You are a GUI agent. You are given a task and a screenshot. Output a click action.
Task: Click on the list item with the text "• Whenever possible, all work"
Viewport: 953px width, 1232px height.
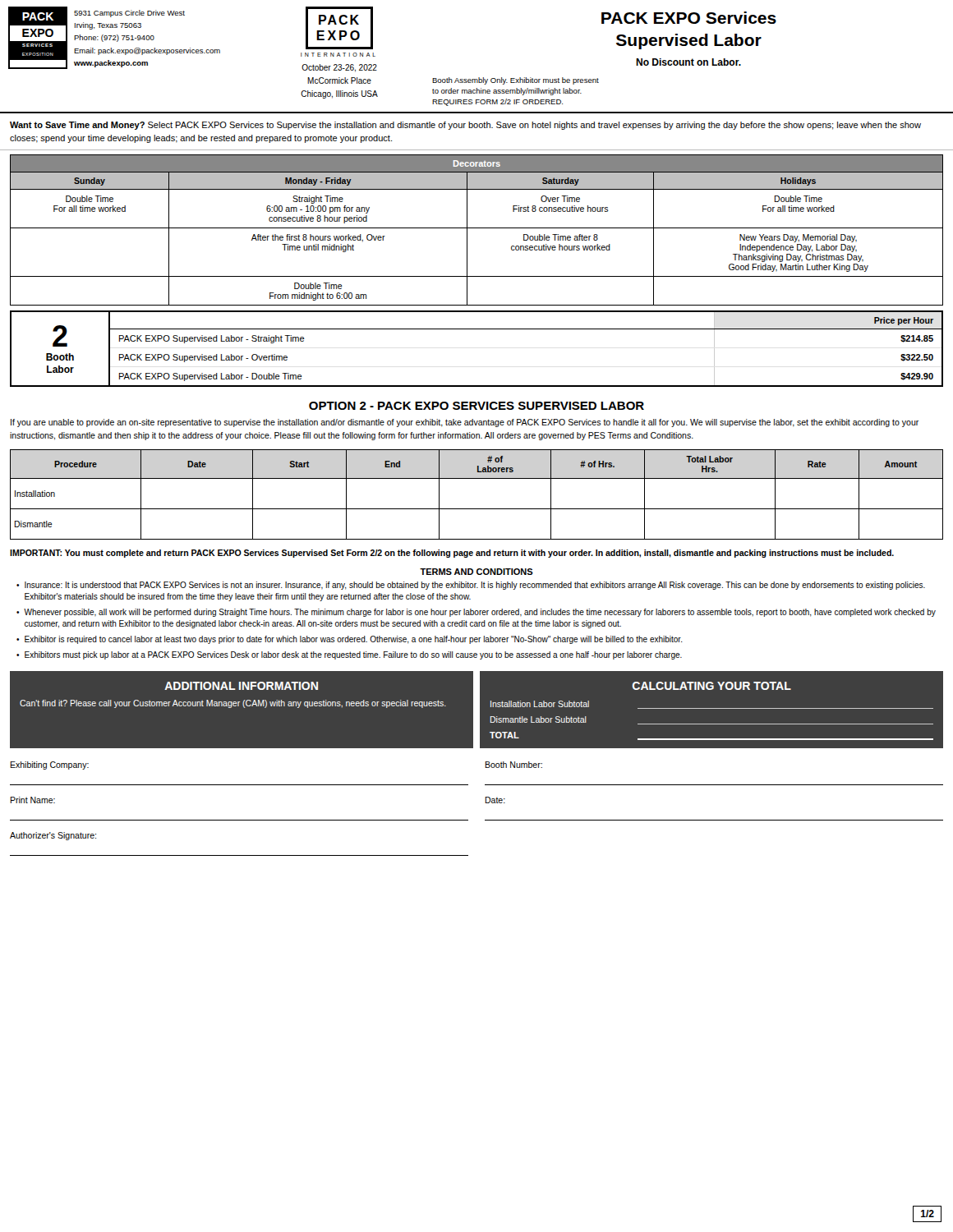click(x=480, y=618)
